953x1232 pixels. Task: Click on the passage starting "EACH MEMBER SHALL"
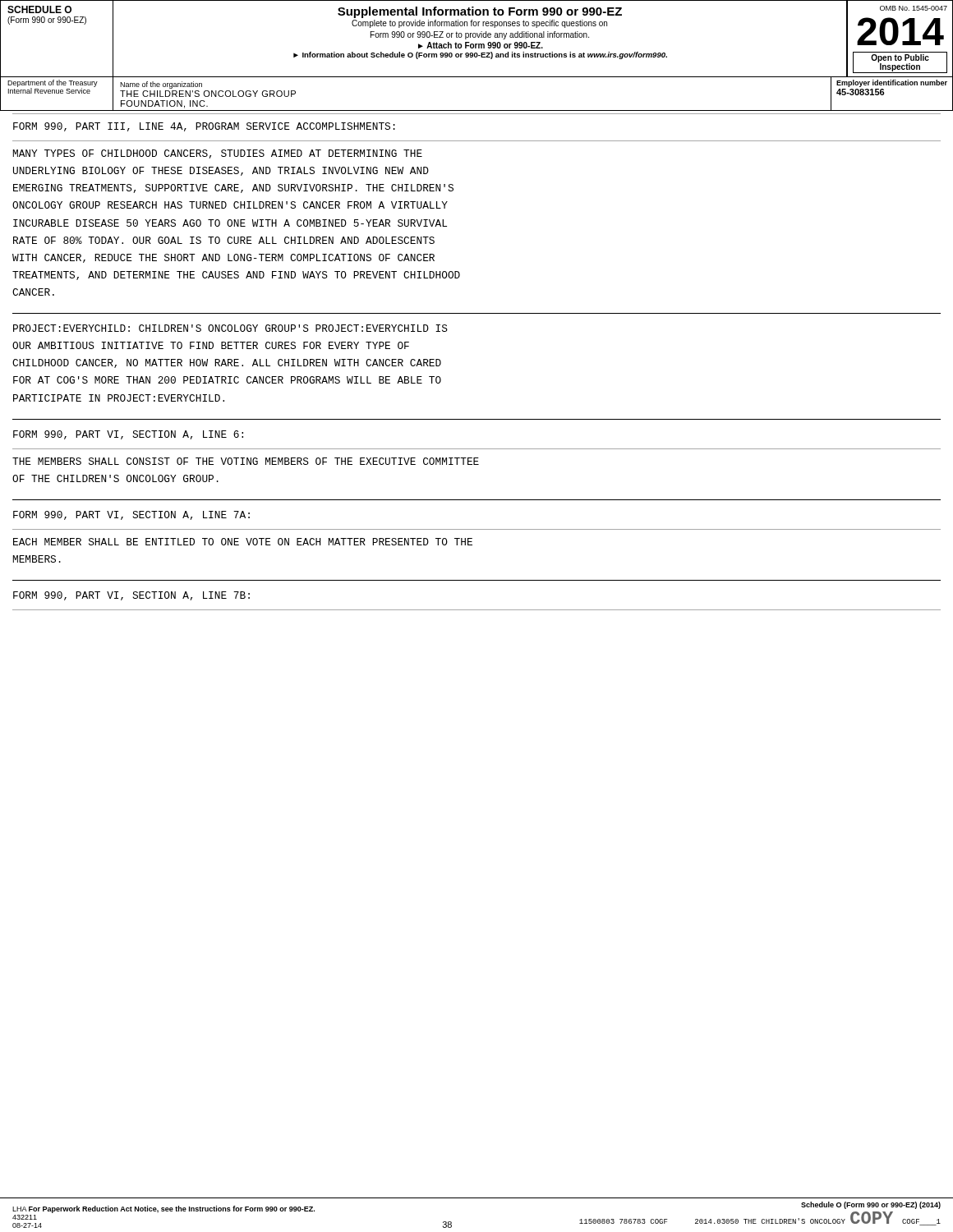[x=243, y=551]
